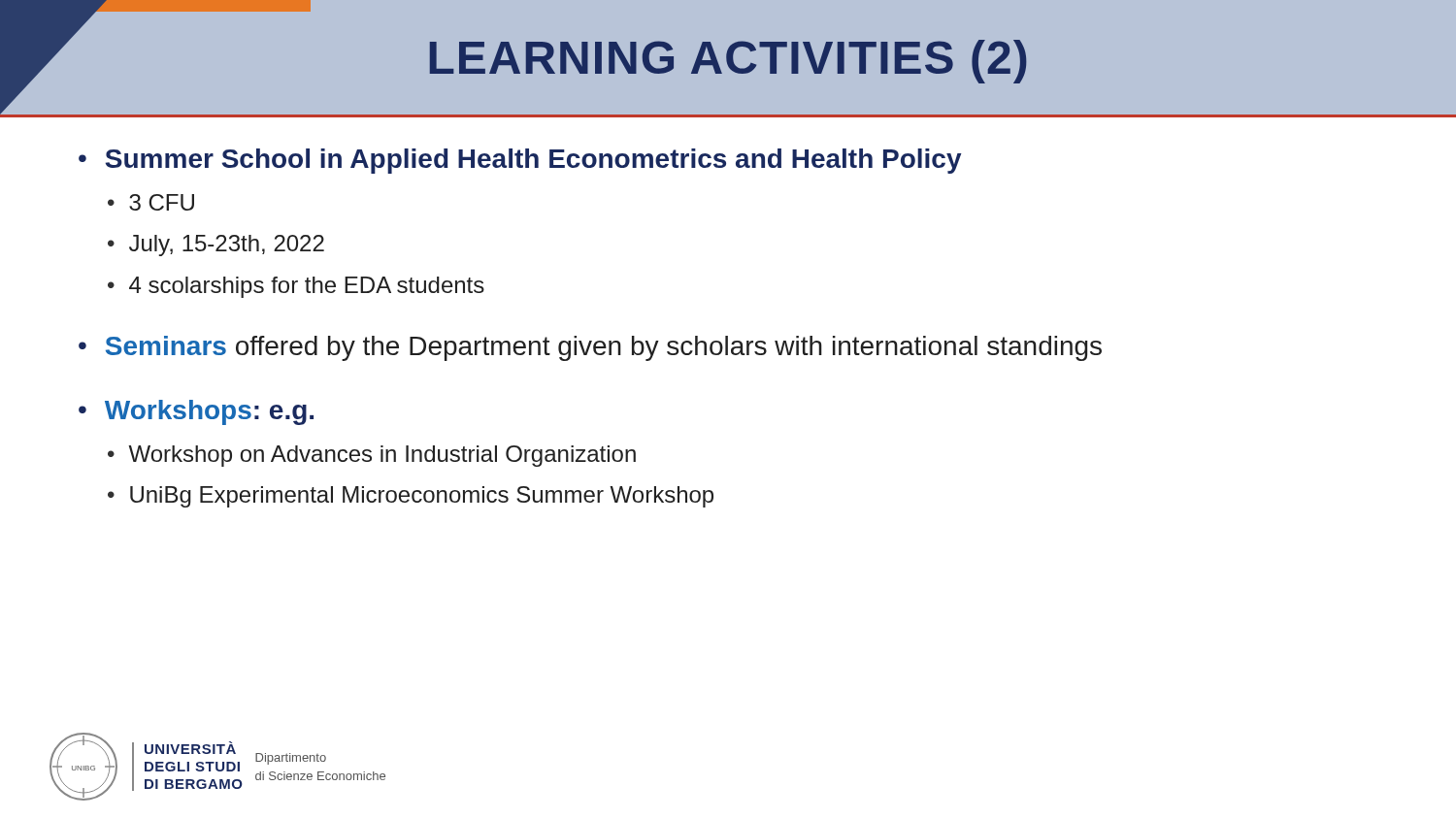Viewport: 1456px width, 819px height.
Task: Point to "• 3 CFU"
Action: (151, 203)
